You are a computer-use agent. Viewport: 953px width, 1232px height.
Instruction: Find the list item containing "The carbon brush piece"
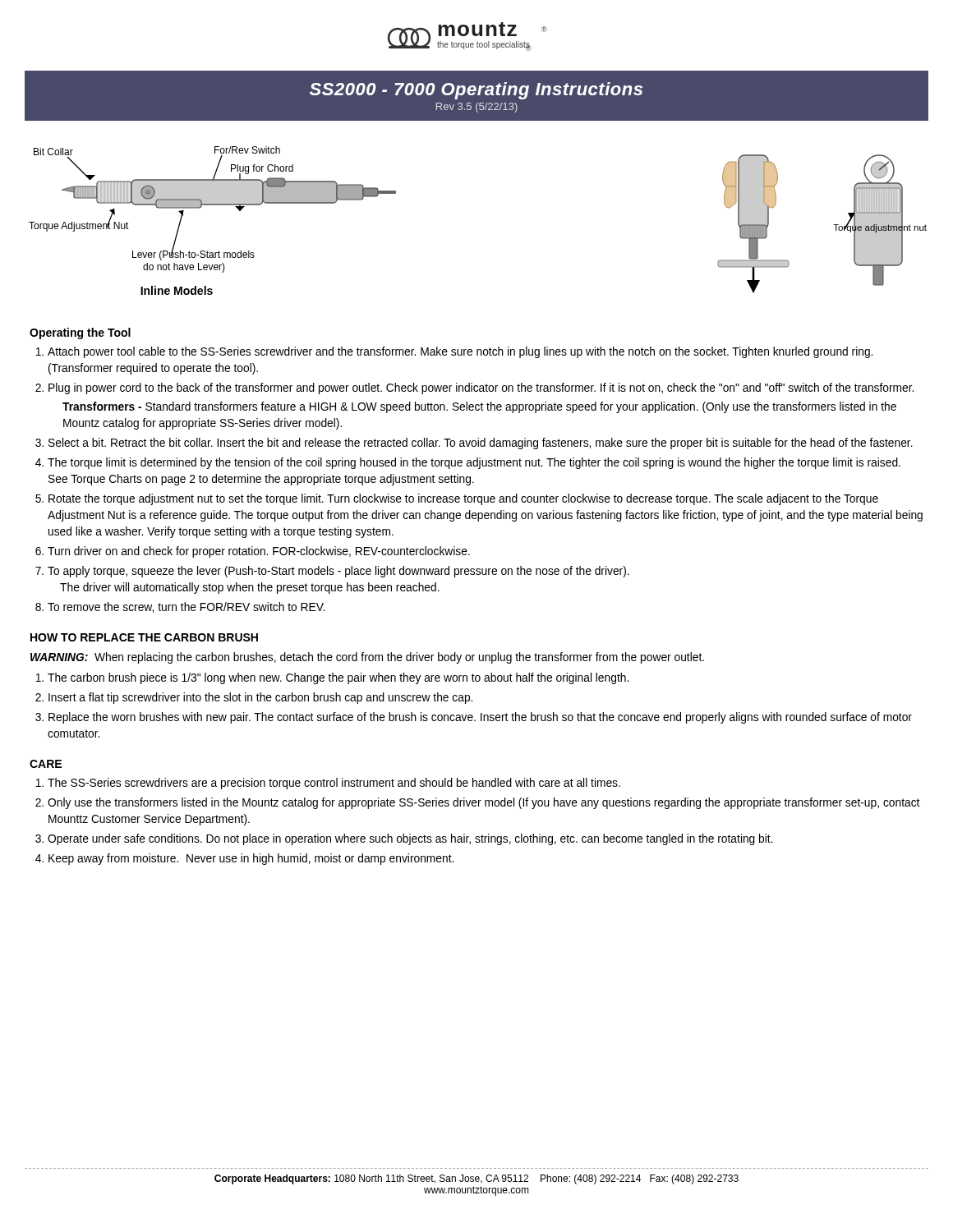click(339, 678)
